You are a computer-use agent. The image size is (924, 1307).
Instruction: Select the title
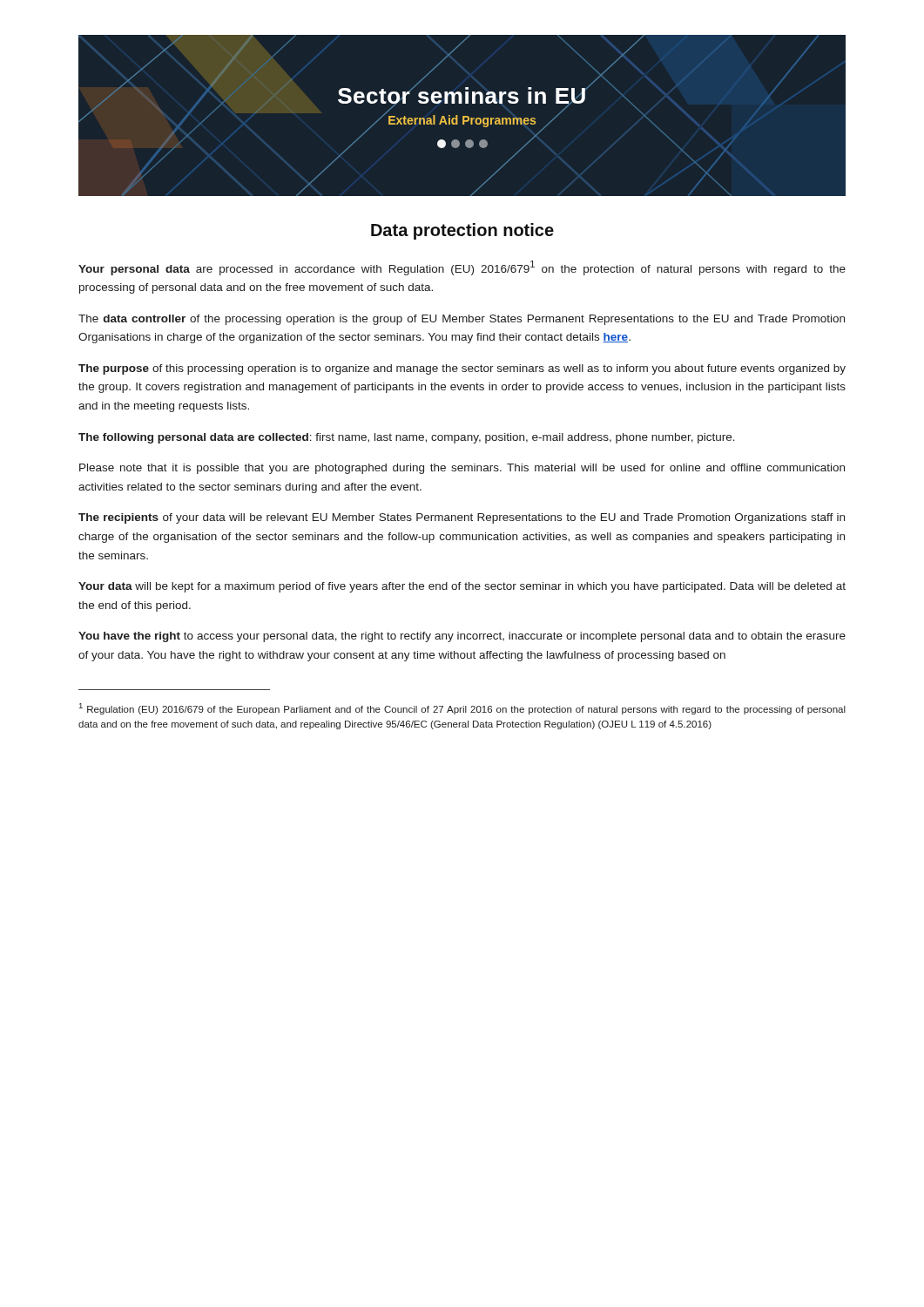462,230
